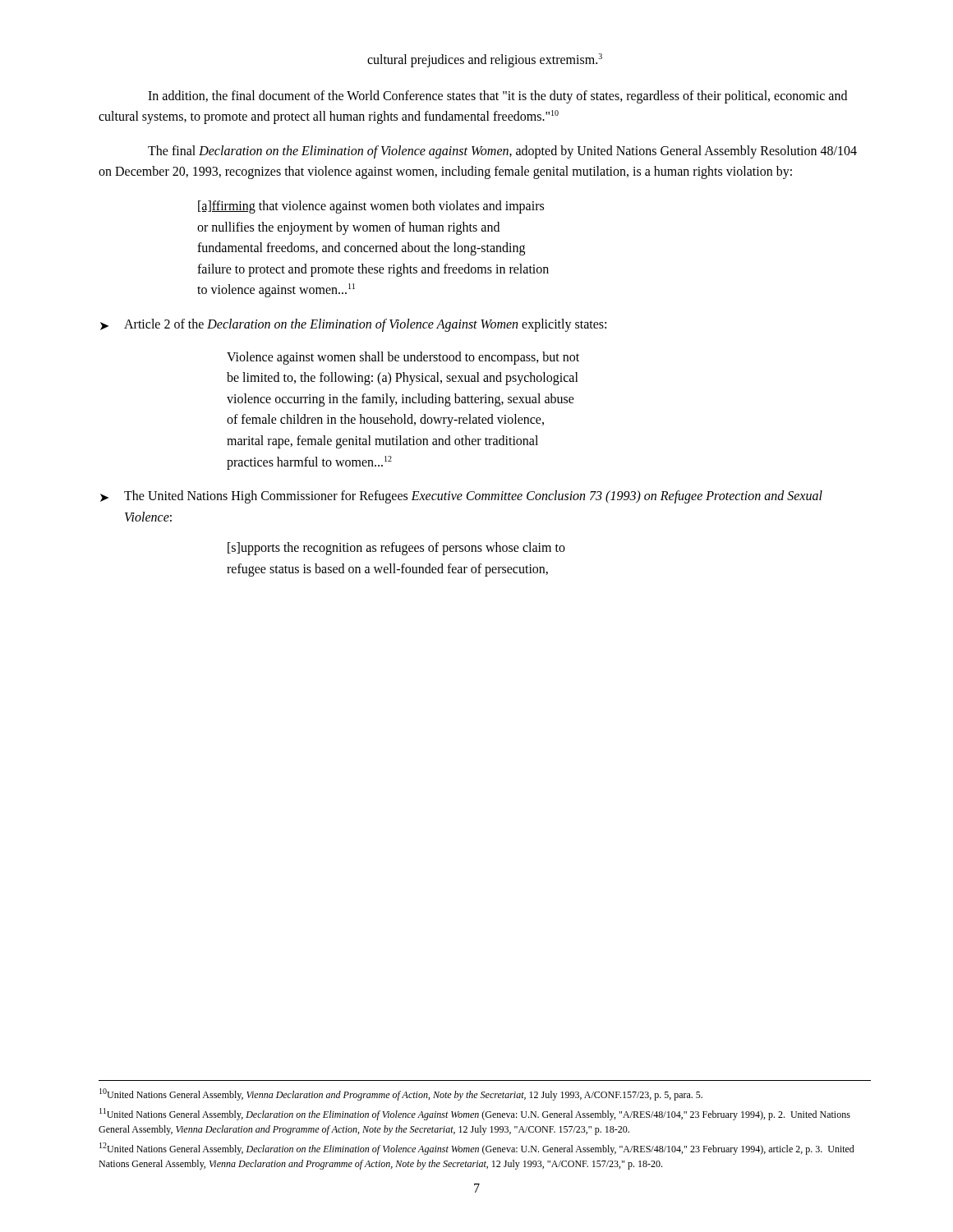
Task: Click on the element starting "[a]ffirming that violence against women both violates"
Action: point(373,248)
